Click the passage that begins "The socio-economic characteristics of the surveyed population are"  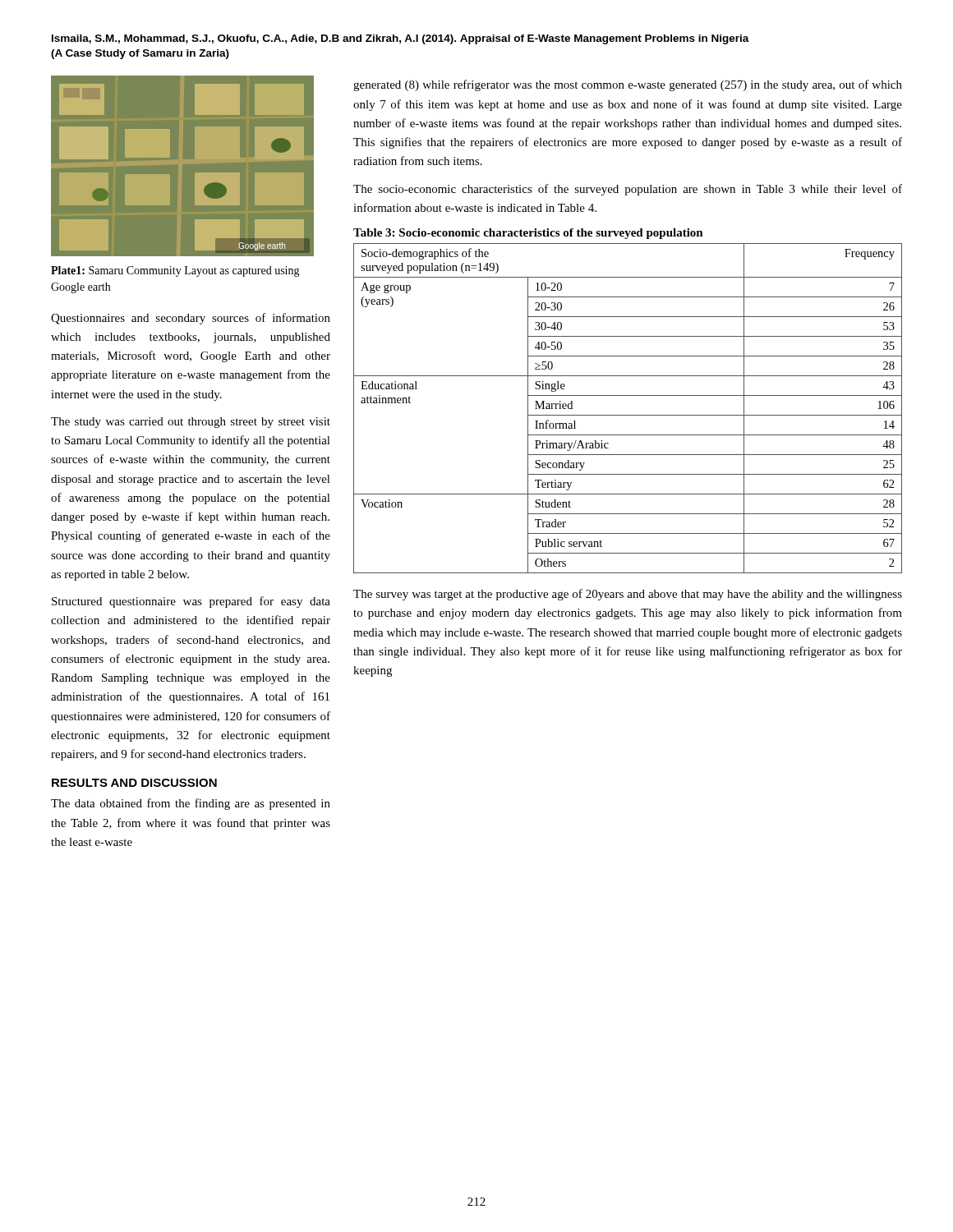click(x=628, y=198)
